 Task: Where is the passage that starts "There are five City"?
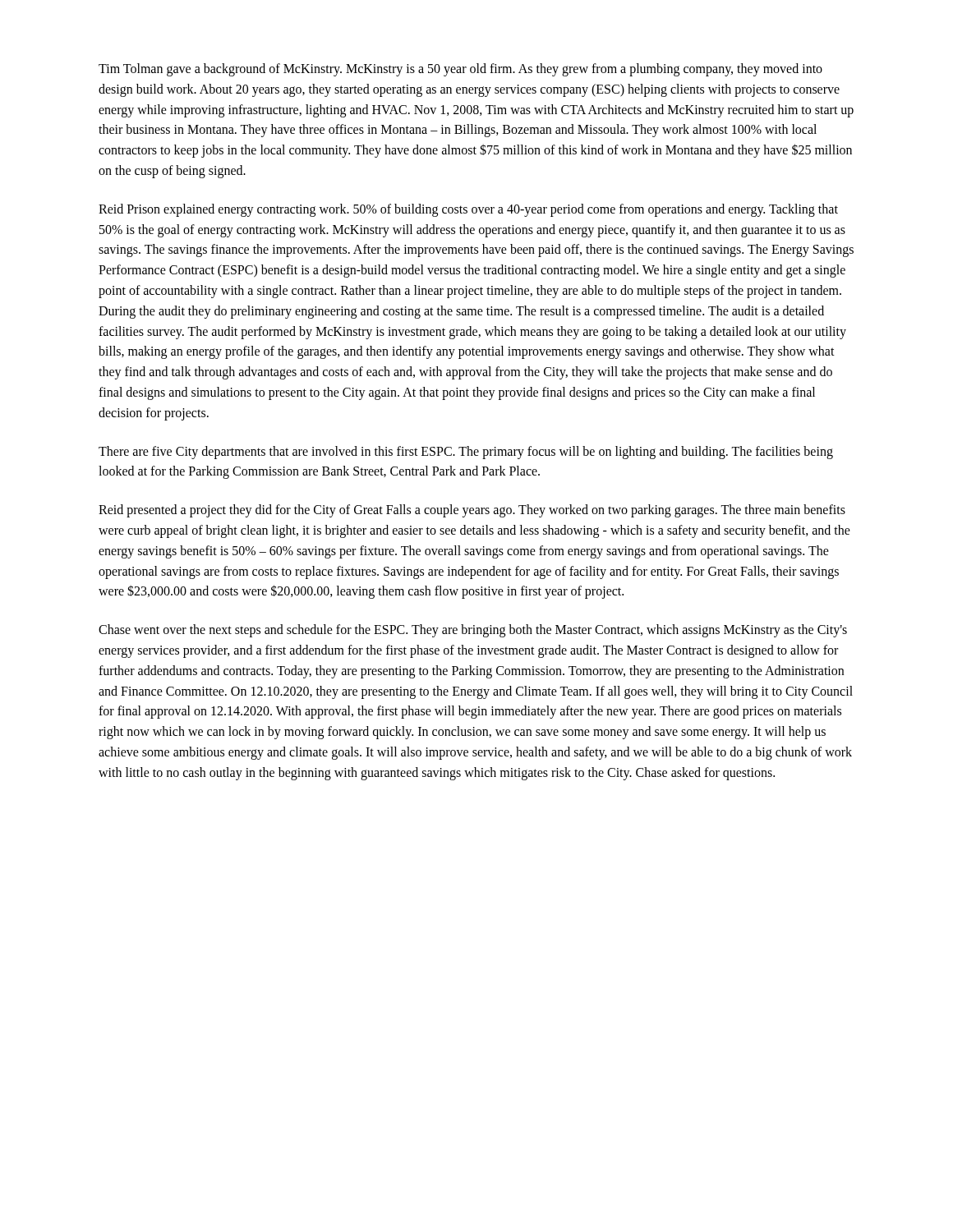coord(466,461)
